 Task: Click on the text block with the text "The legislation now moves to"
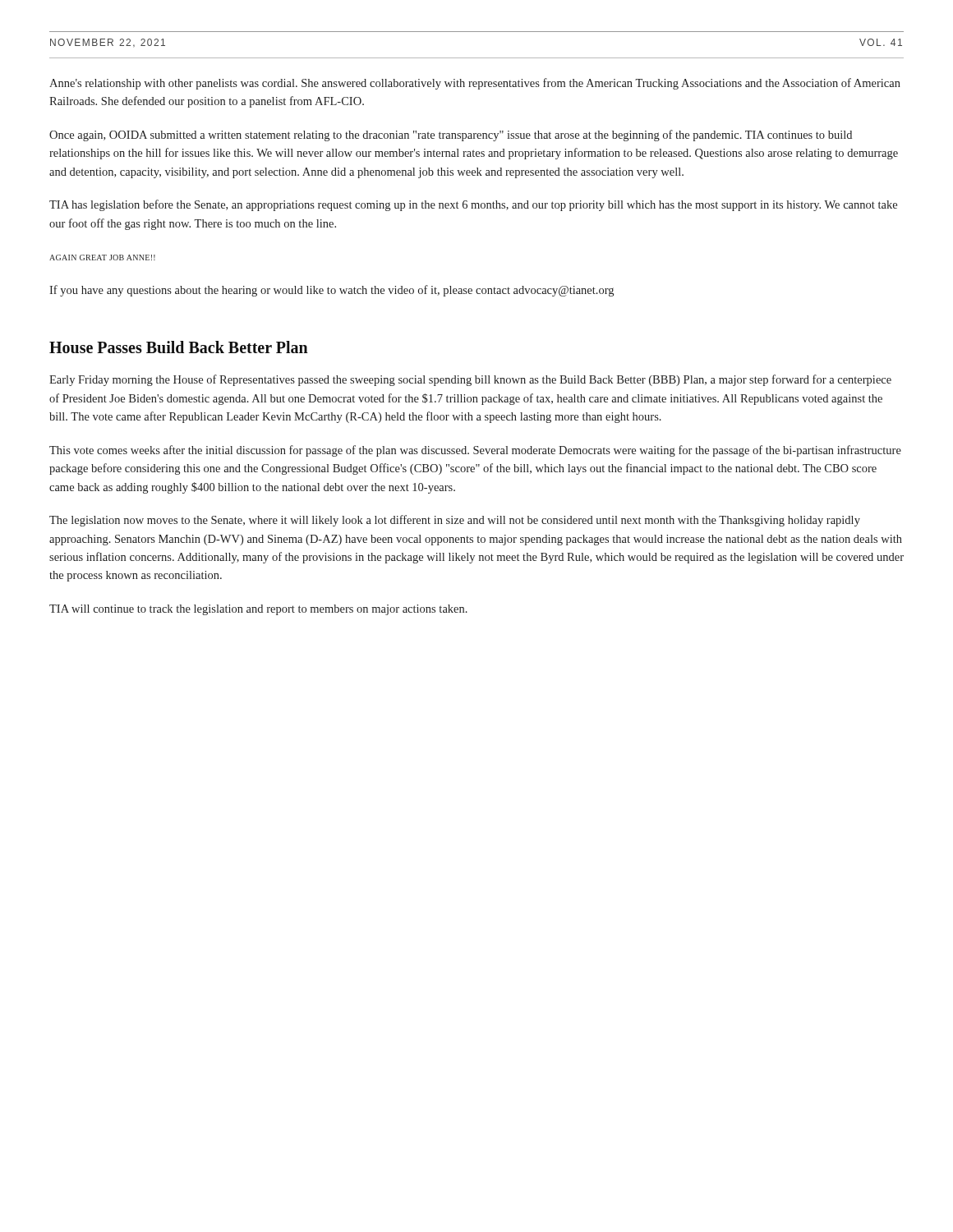point(476,548)
